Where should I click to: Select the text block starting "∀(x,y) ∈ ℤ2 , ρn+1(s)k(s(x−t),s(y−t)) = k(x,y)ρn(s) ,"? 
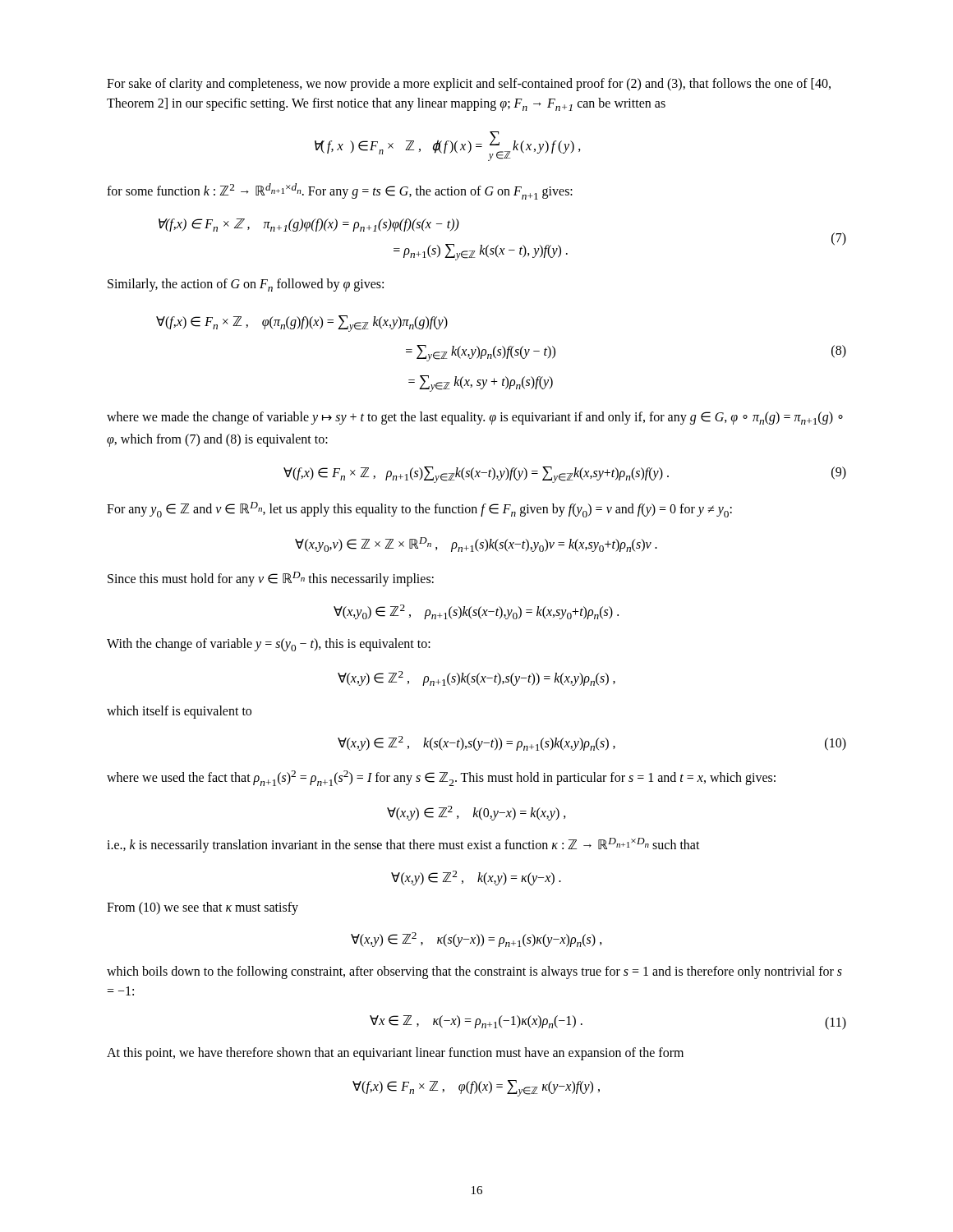[476, 678]
